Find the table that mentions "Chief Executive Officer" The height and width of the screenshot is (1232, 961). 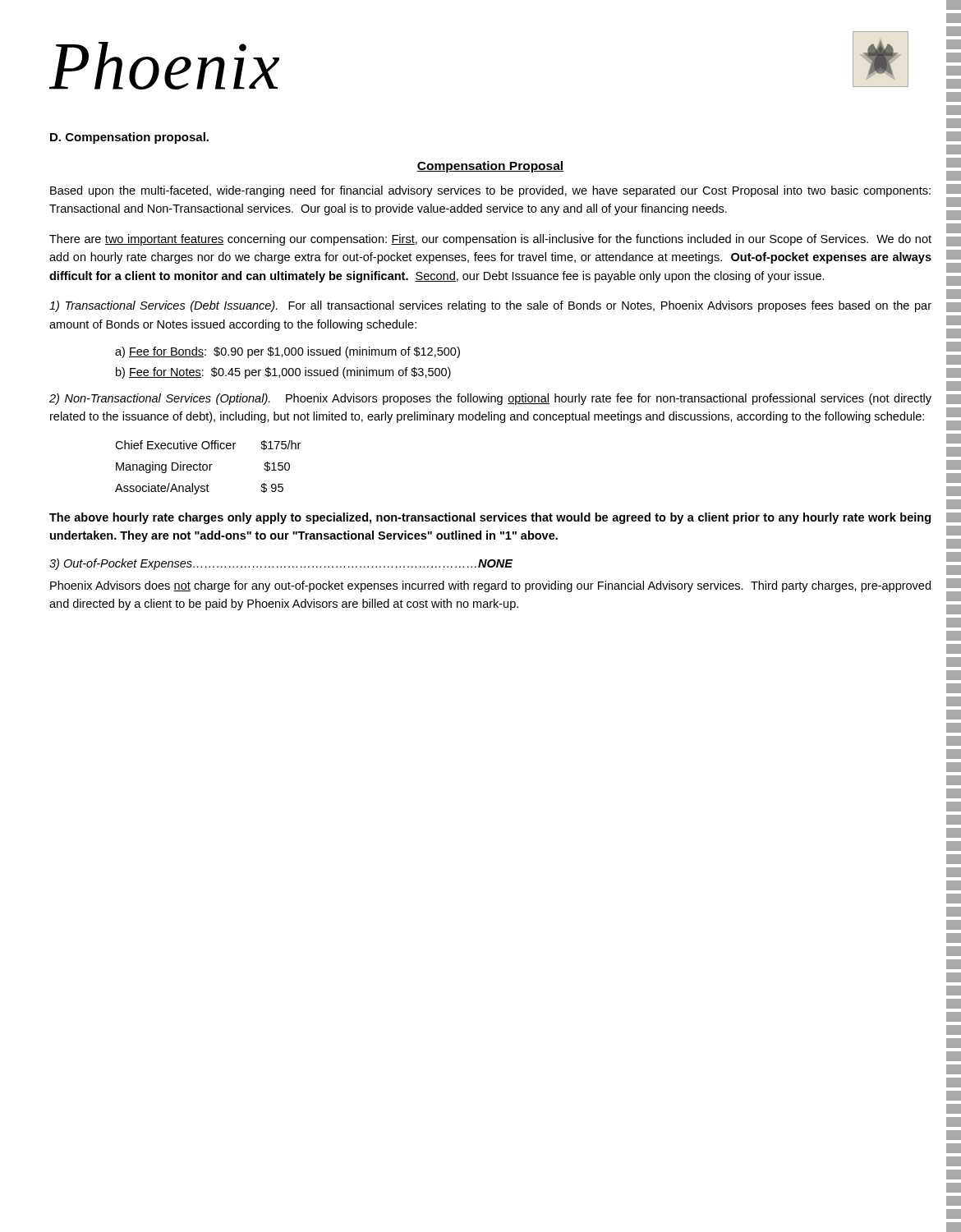523,466
